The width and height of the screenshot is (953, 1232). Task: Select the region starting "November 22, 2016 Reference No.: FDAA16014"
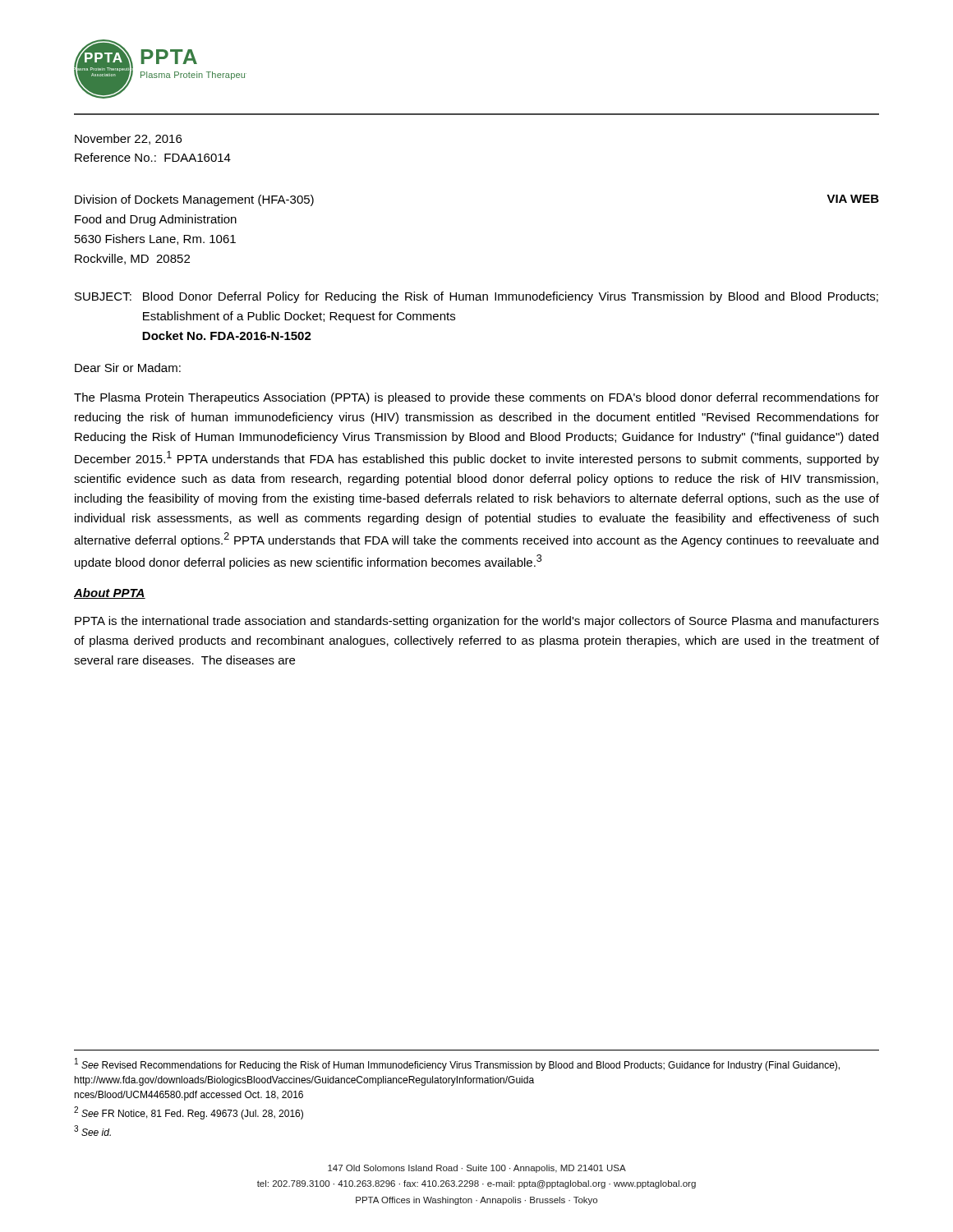[x=152, y=148]
